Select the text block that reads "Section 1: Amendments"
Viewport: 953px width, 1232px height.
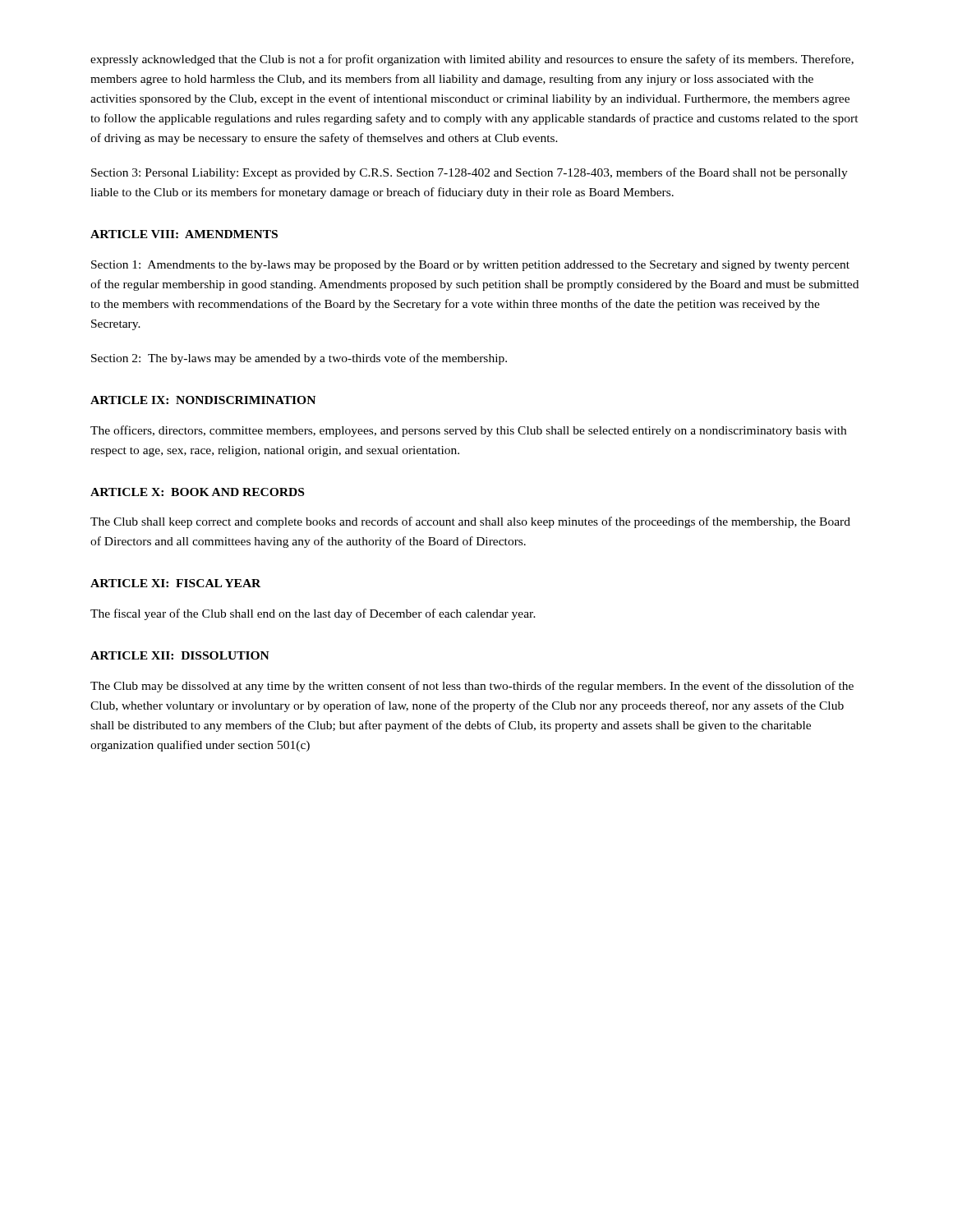[x=475, y=293]
